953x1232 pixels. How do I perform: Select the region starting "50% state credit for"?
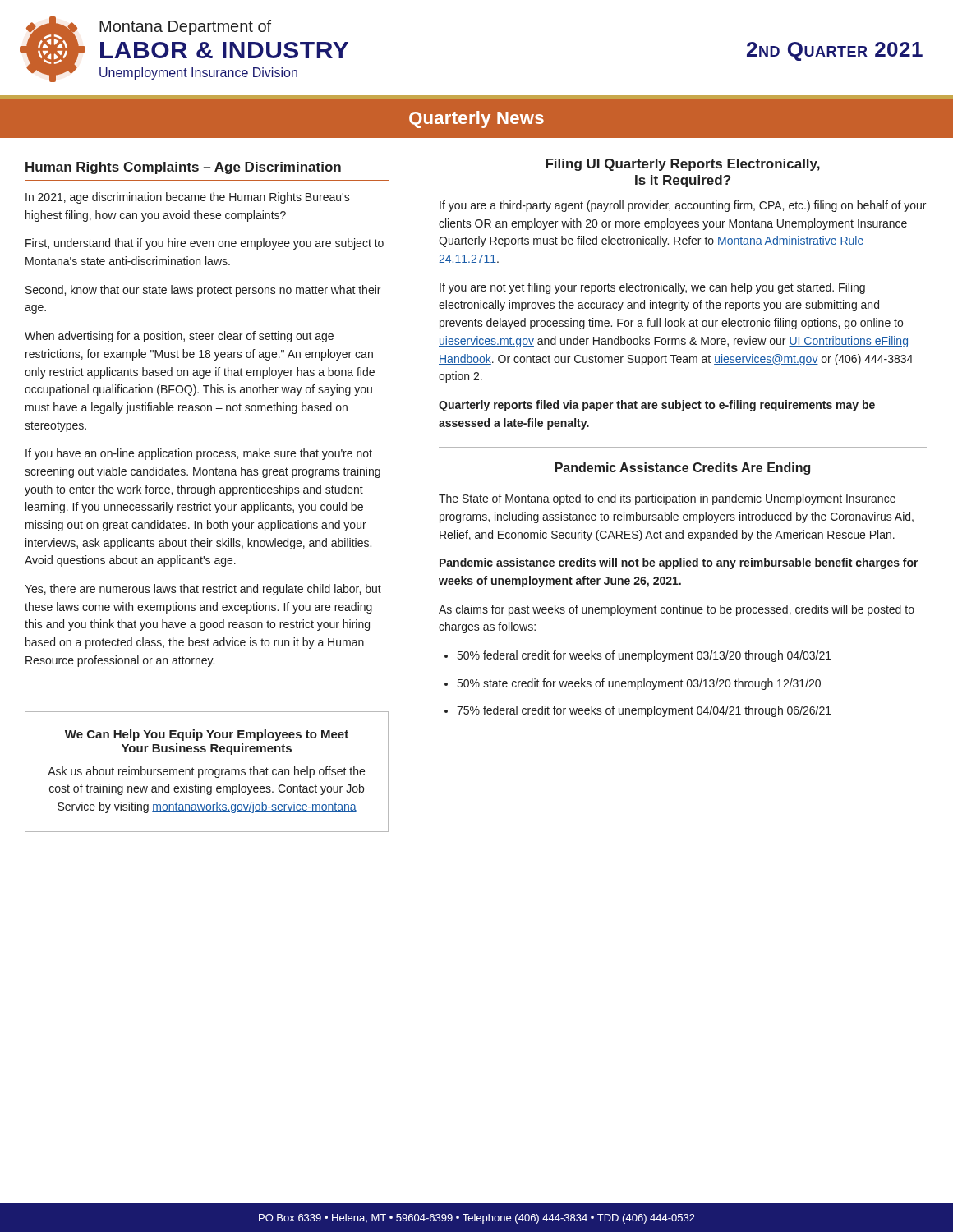point(639,683)
